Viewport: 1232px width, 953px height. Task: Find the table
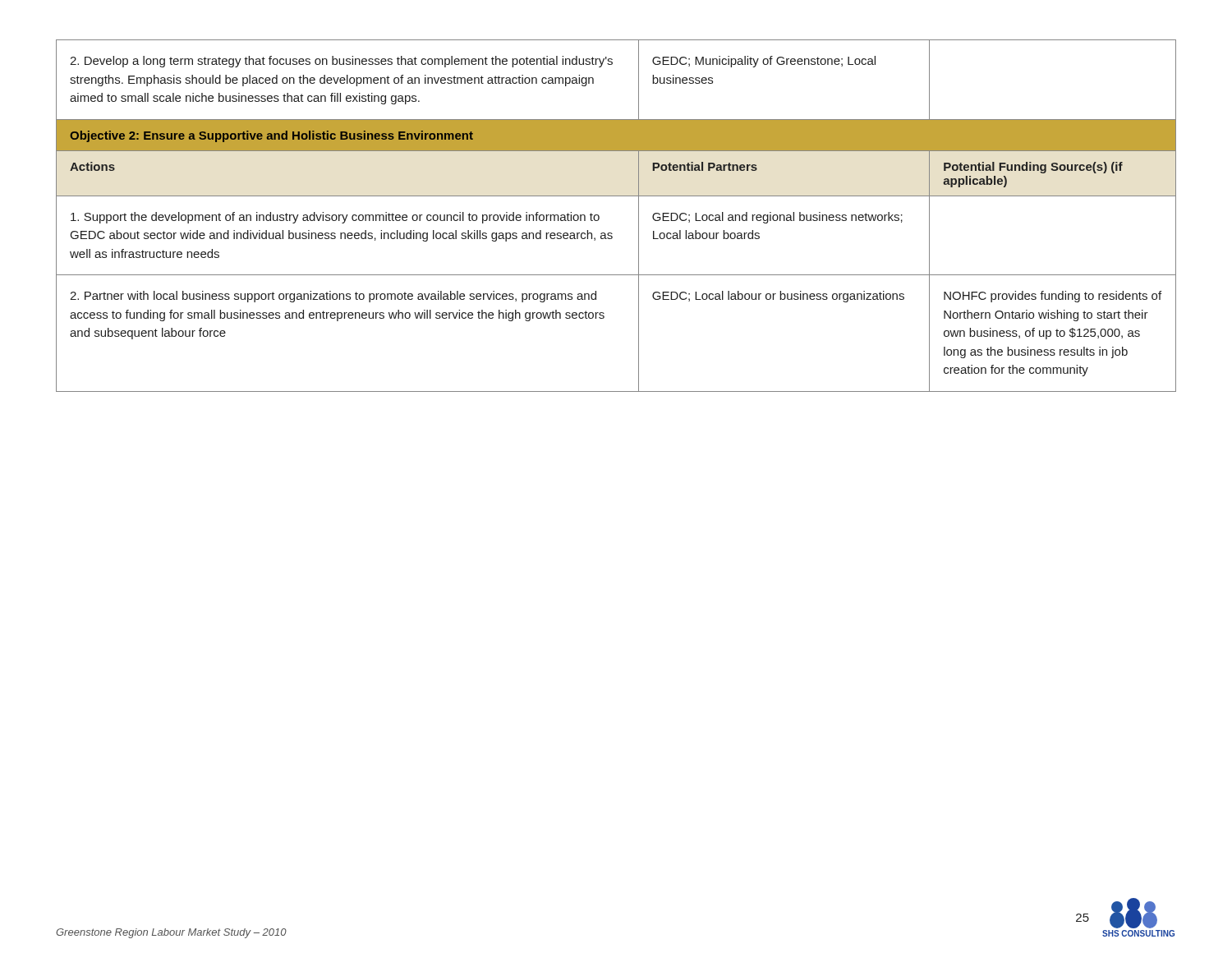click(616, 215)
